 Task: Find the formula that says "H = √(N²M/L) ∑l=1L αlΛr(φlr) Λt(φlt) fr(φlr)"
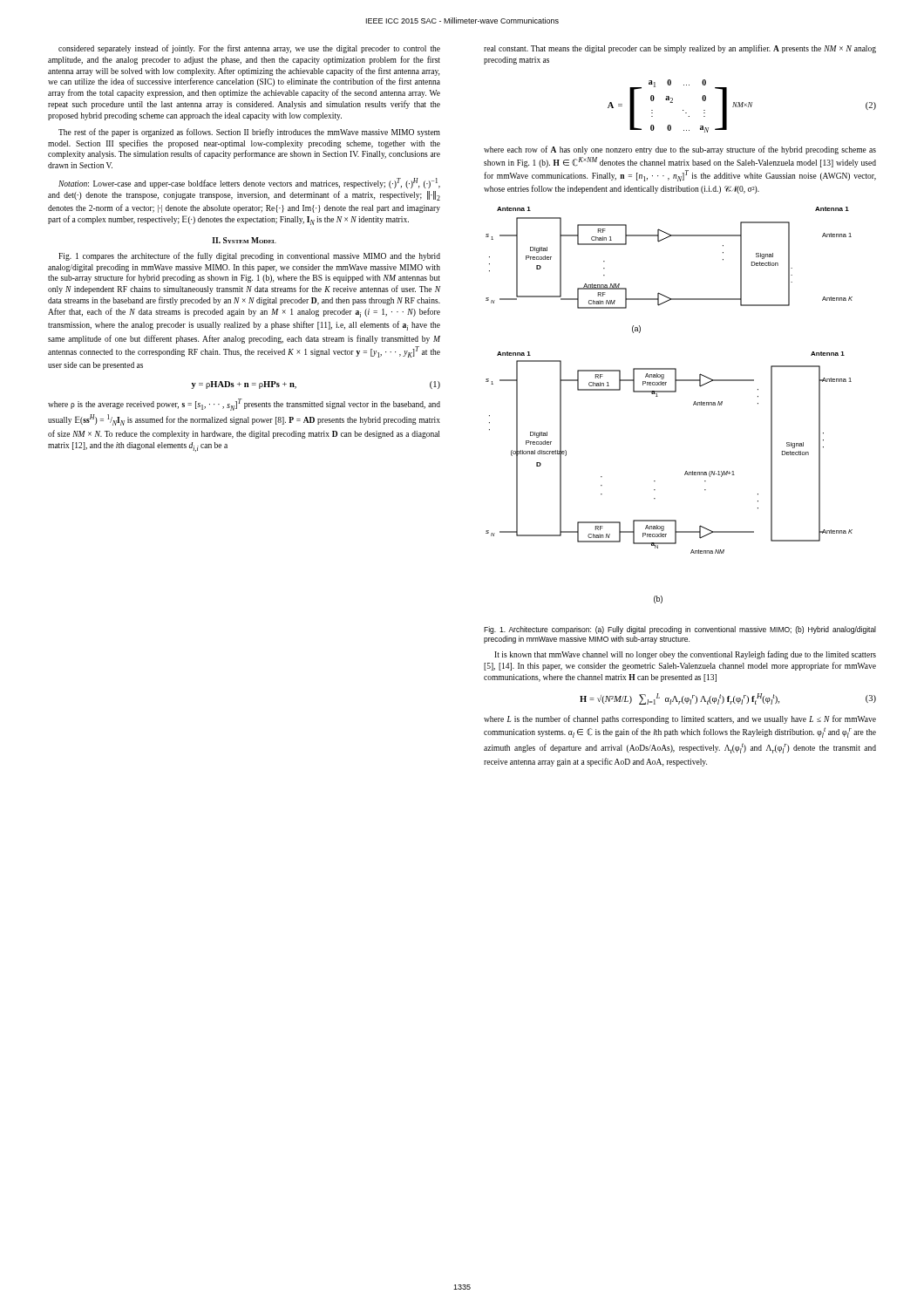[680, 699]
